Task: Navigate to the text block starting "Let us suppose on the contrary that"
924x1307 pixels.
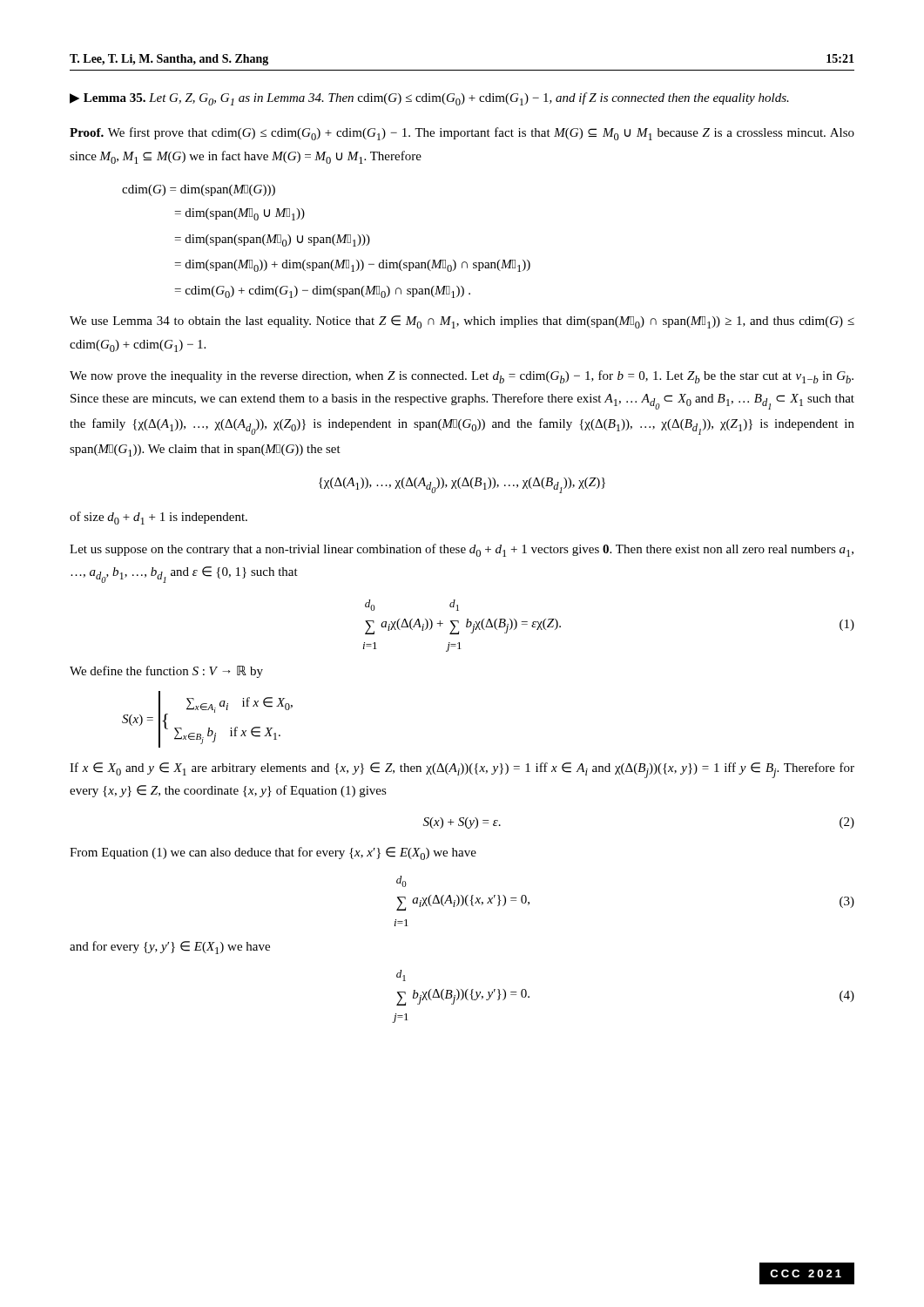Action: pyautogui.click(x=462, y=563)
